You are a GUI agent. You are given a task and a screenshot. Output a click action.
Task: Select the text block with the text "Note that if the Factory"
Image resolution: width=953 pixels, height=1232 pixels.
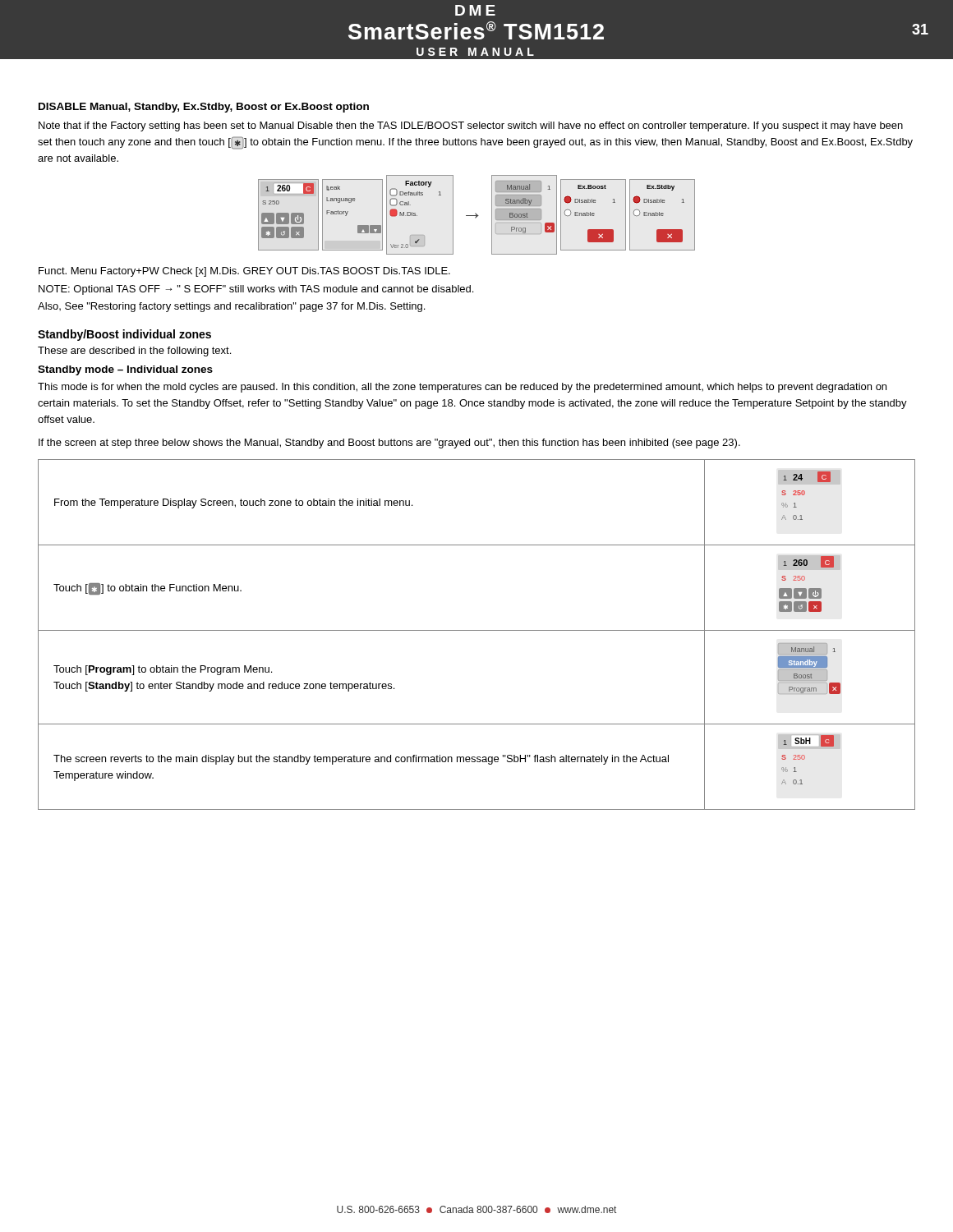(x=475, y=142)
